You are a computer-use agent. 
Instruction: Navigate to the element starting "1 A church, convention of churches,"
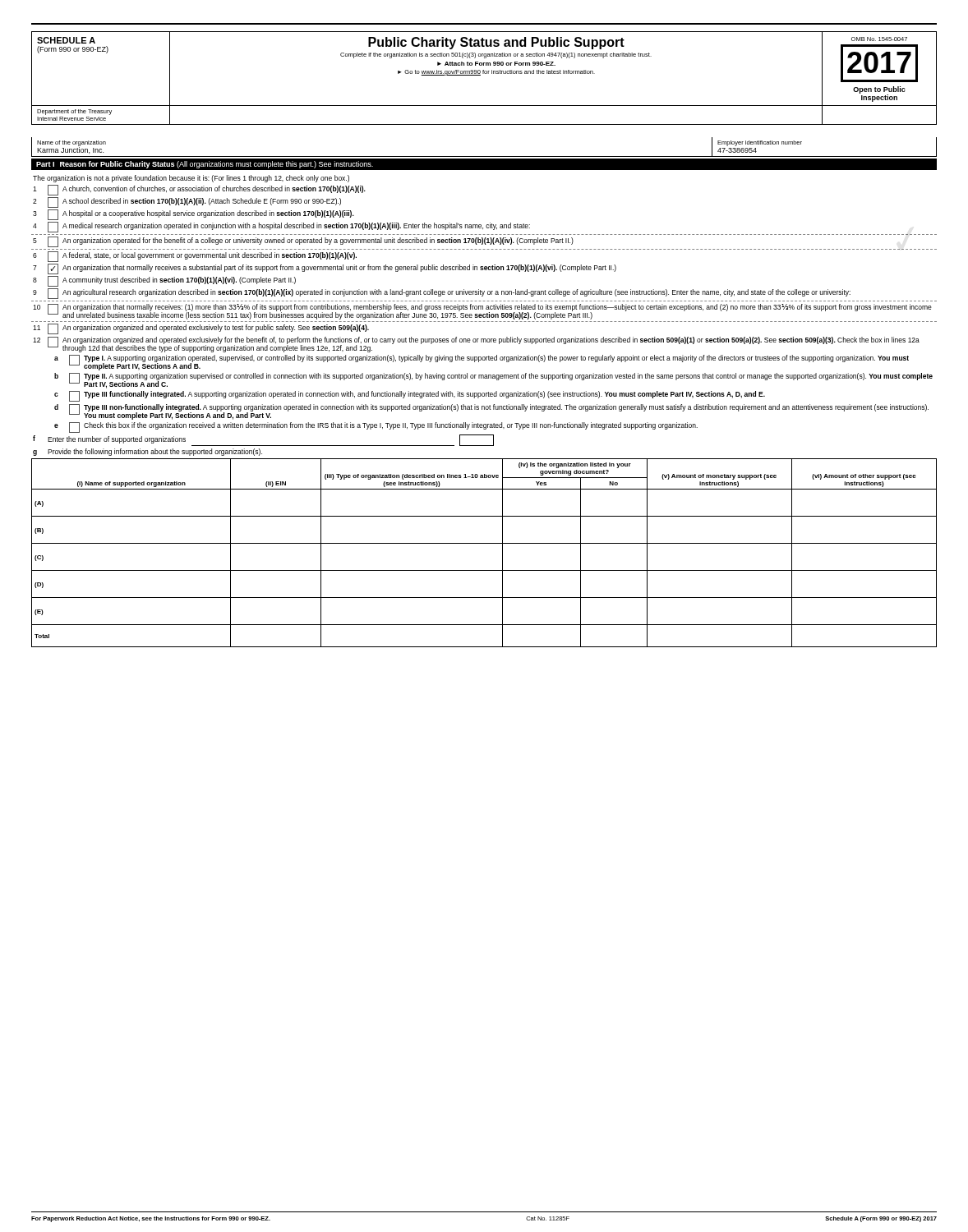pos(199,190)
